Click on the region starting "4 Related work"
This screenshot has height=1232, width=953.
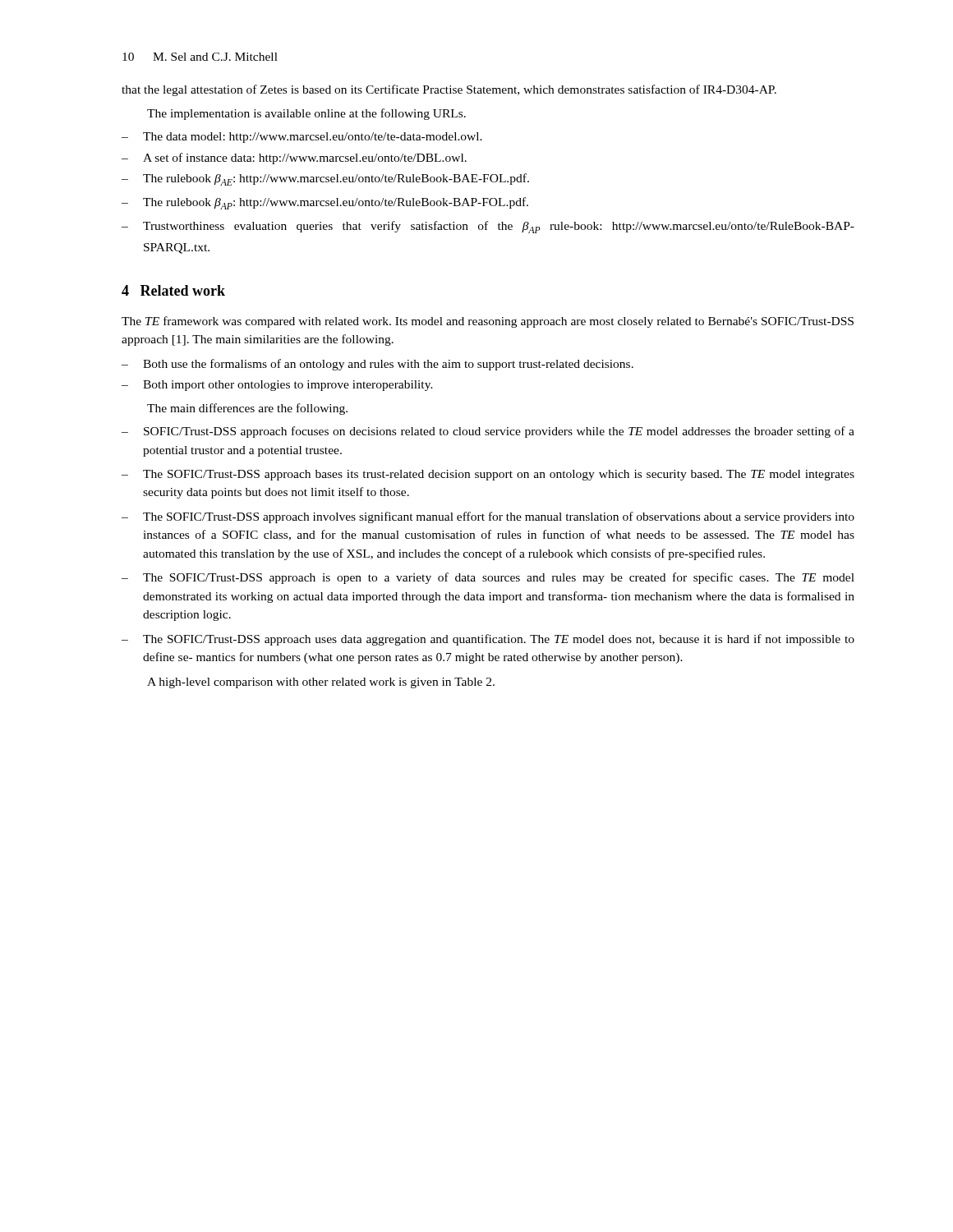coord(173,290)
